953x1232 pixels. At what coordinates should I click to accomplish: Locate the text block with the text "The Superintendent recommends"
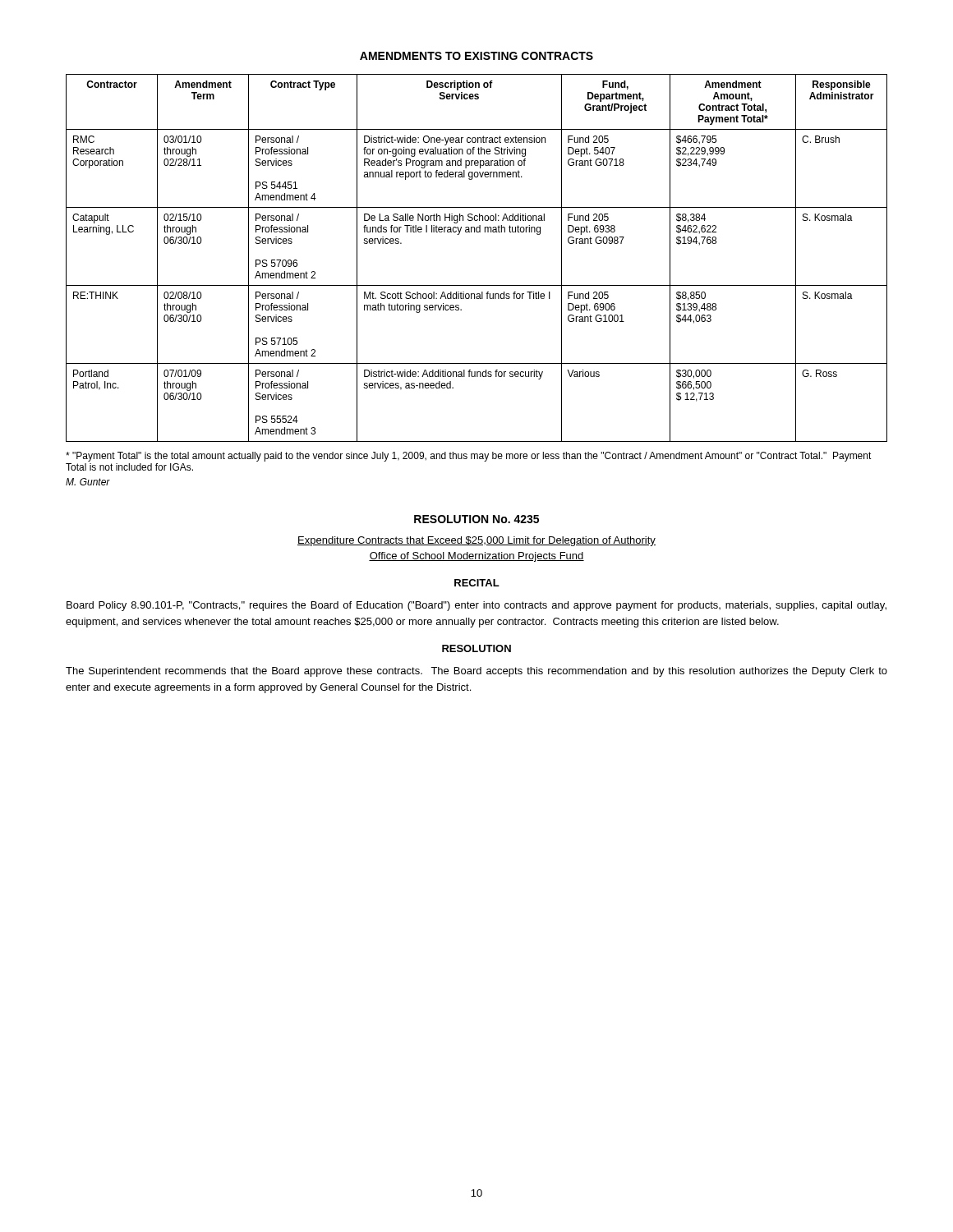click(476, 679)
